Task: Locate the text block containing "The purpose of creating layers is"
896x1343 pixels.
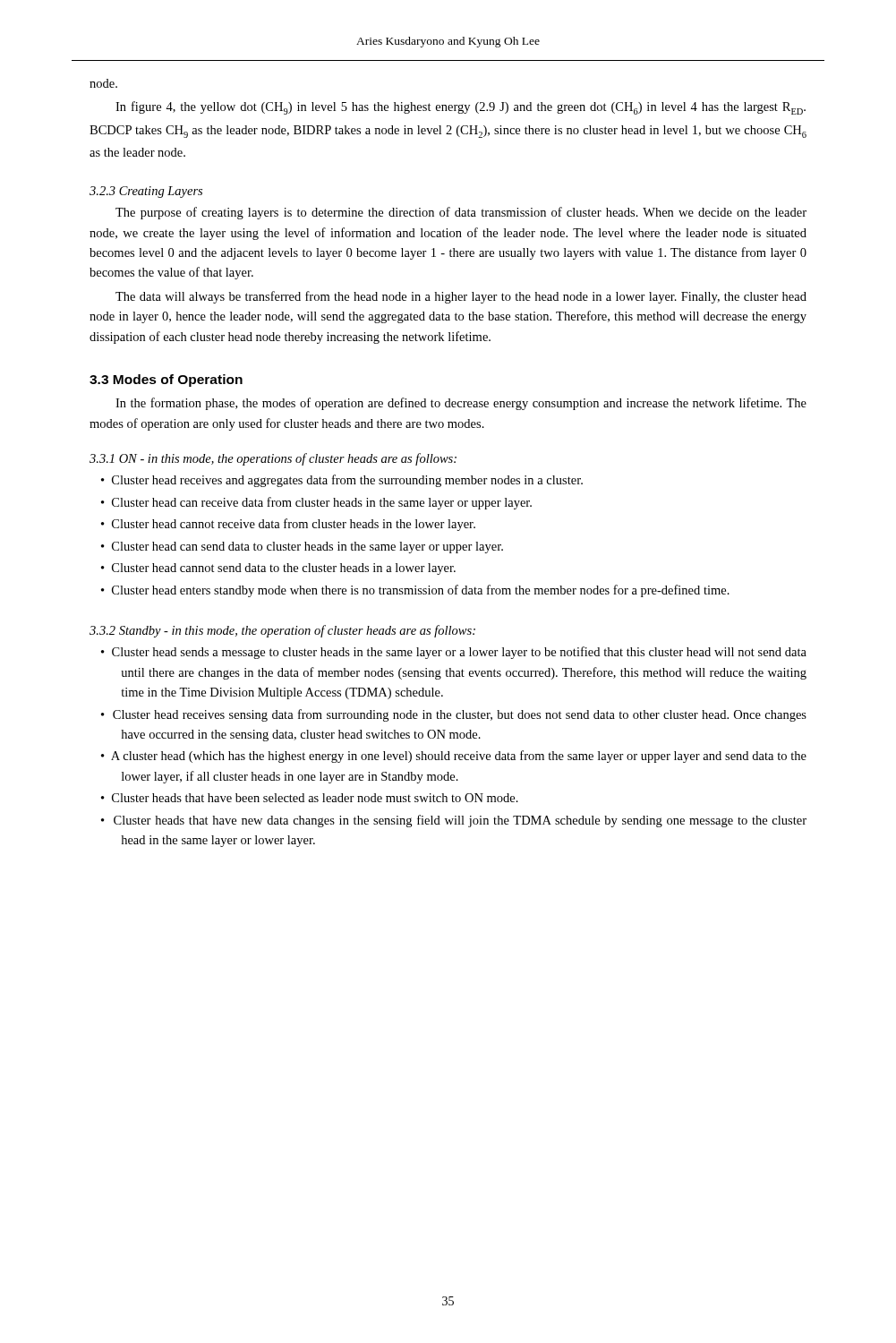Action: pos(448,242)
